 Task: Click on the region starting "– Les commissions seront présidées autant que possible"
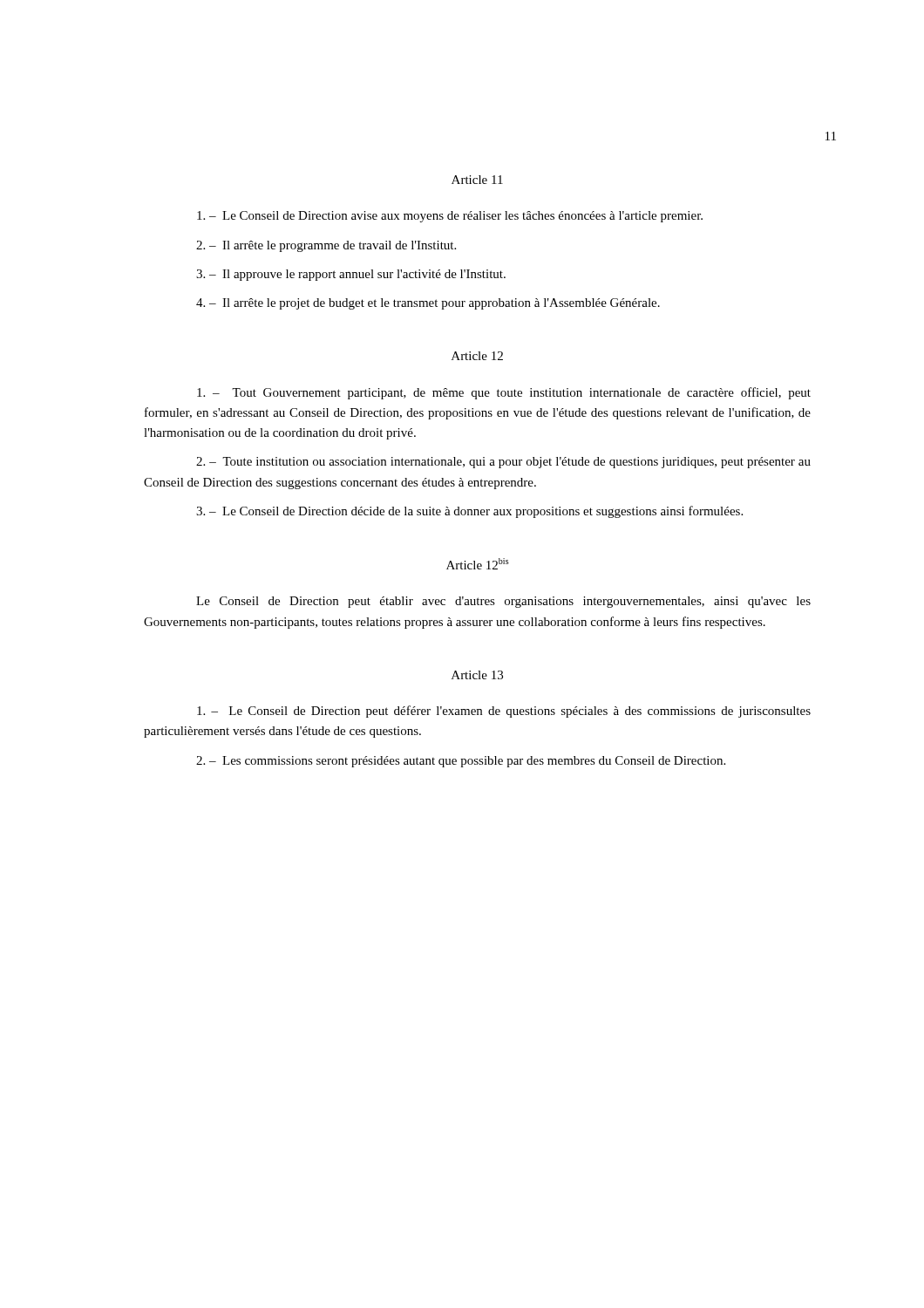461,760
